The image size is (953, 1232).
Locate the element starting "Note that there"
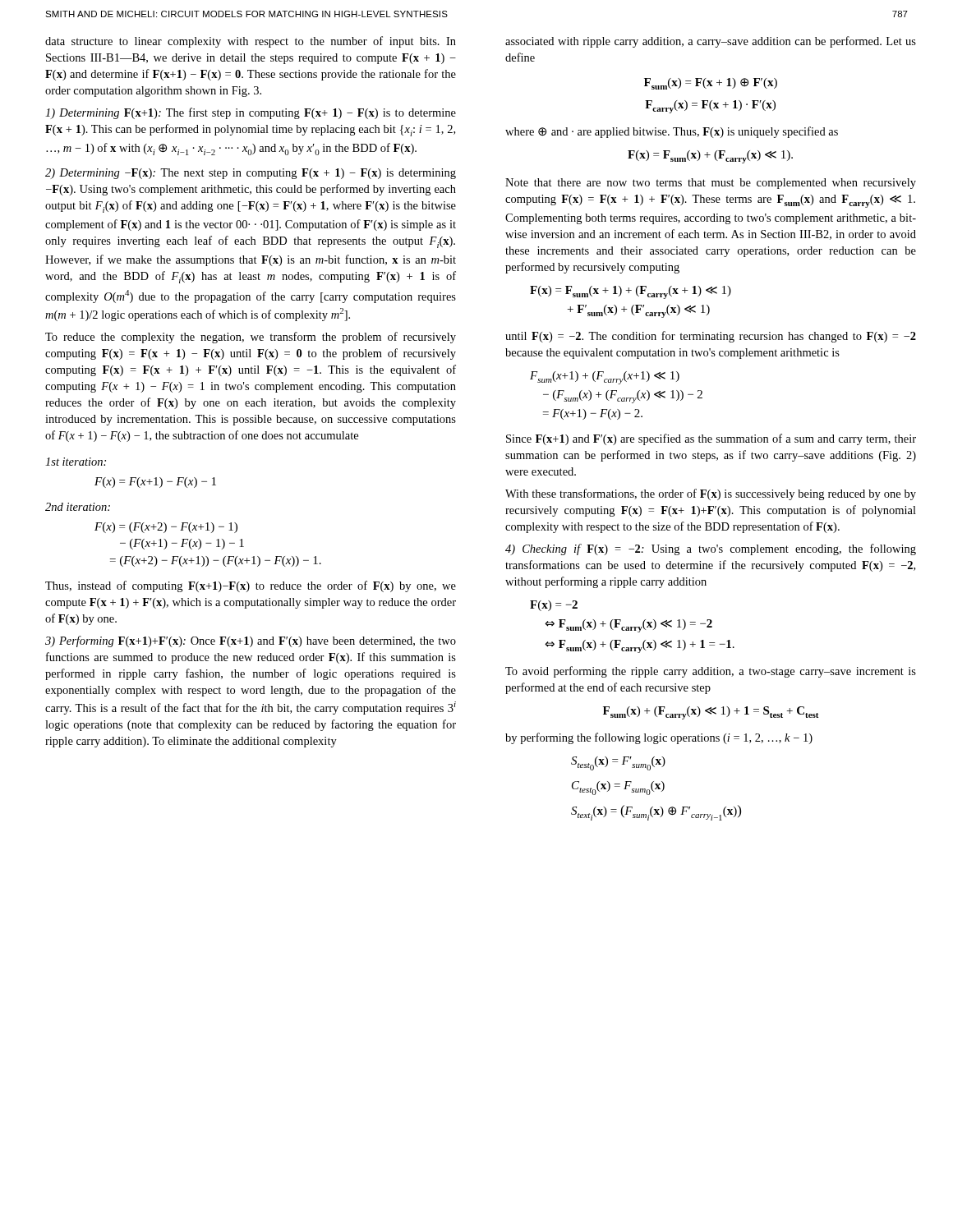tap(711, 224)
